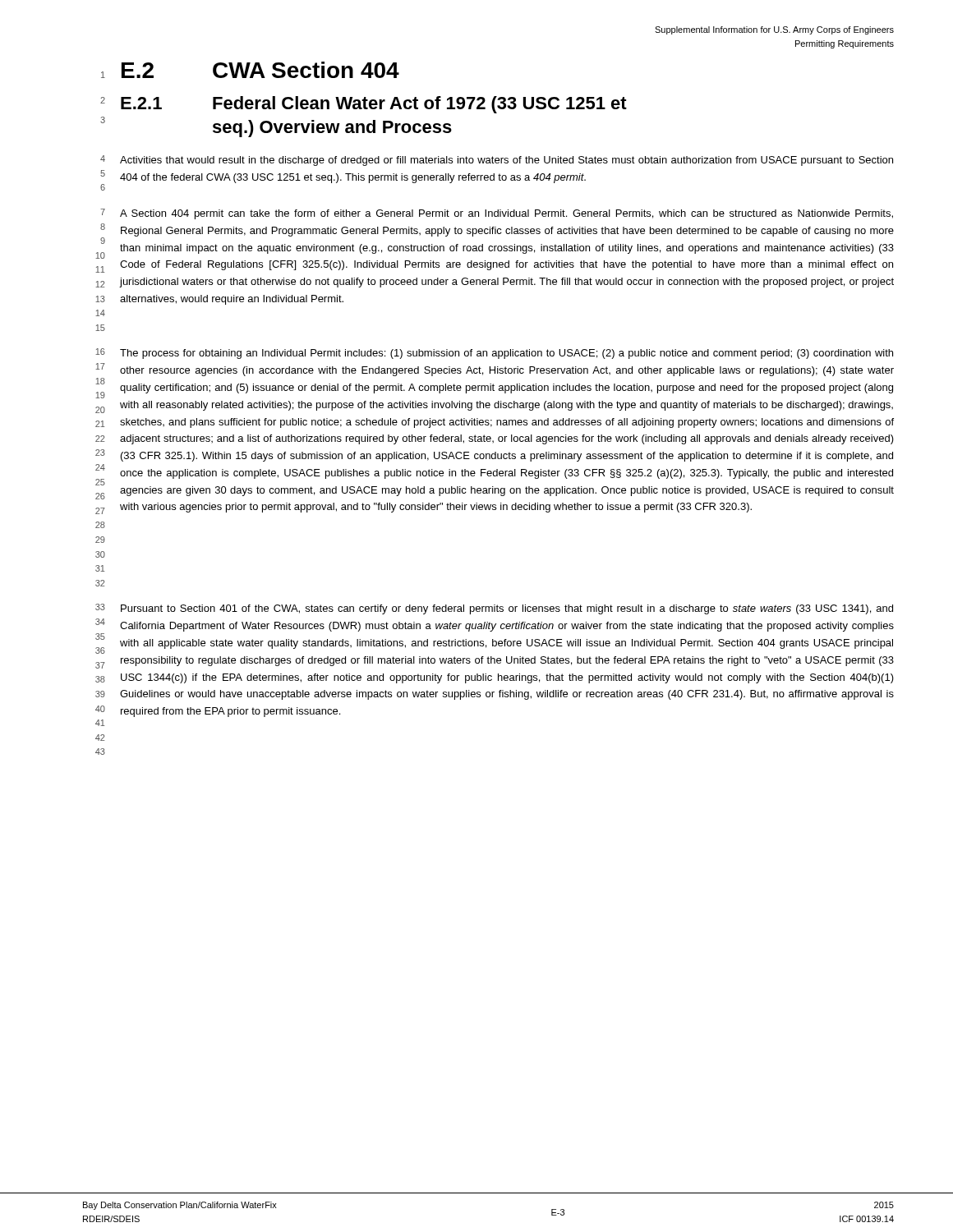Screen dimensions: 1232x953
Task: Select the block starting "456 Activities that would result in the discharge"
Action: click(488, 174)
